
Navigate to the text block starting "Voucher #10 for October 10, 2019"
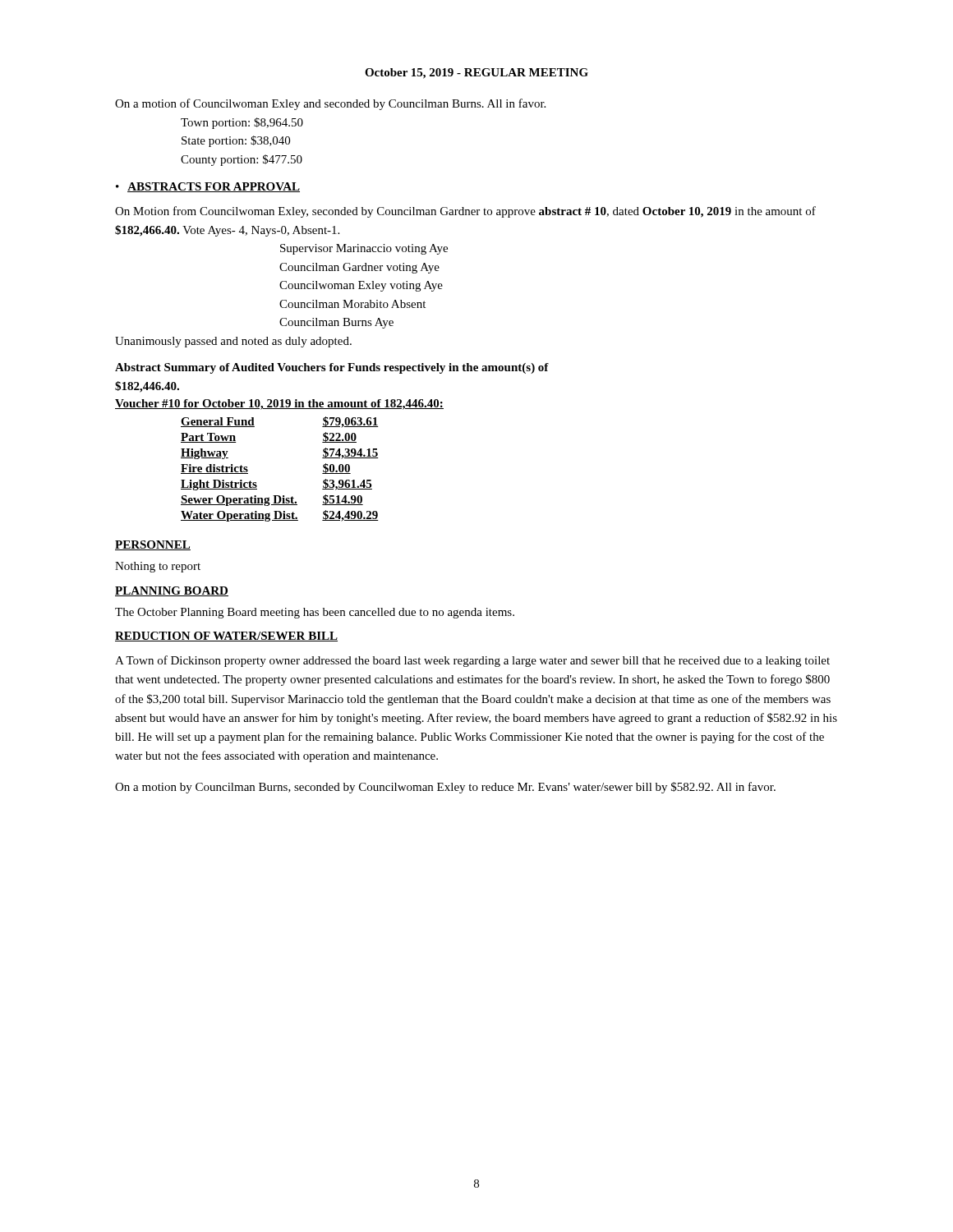(279, 403)
